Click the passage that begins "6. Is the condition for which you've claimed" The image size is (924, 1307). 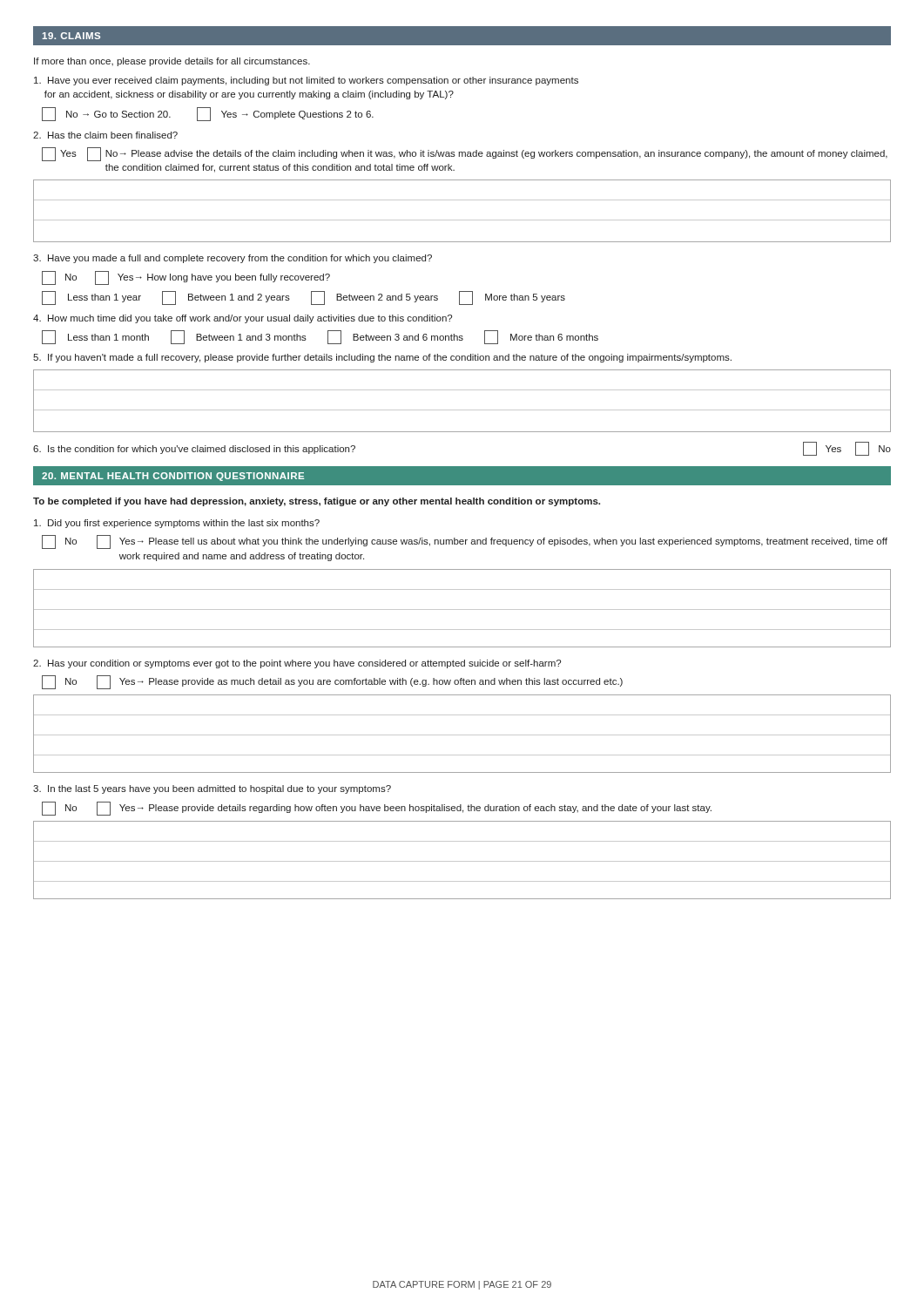tap(205, 448)
